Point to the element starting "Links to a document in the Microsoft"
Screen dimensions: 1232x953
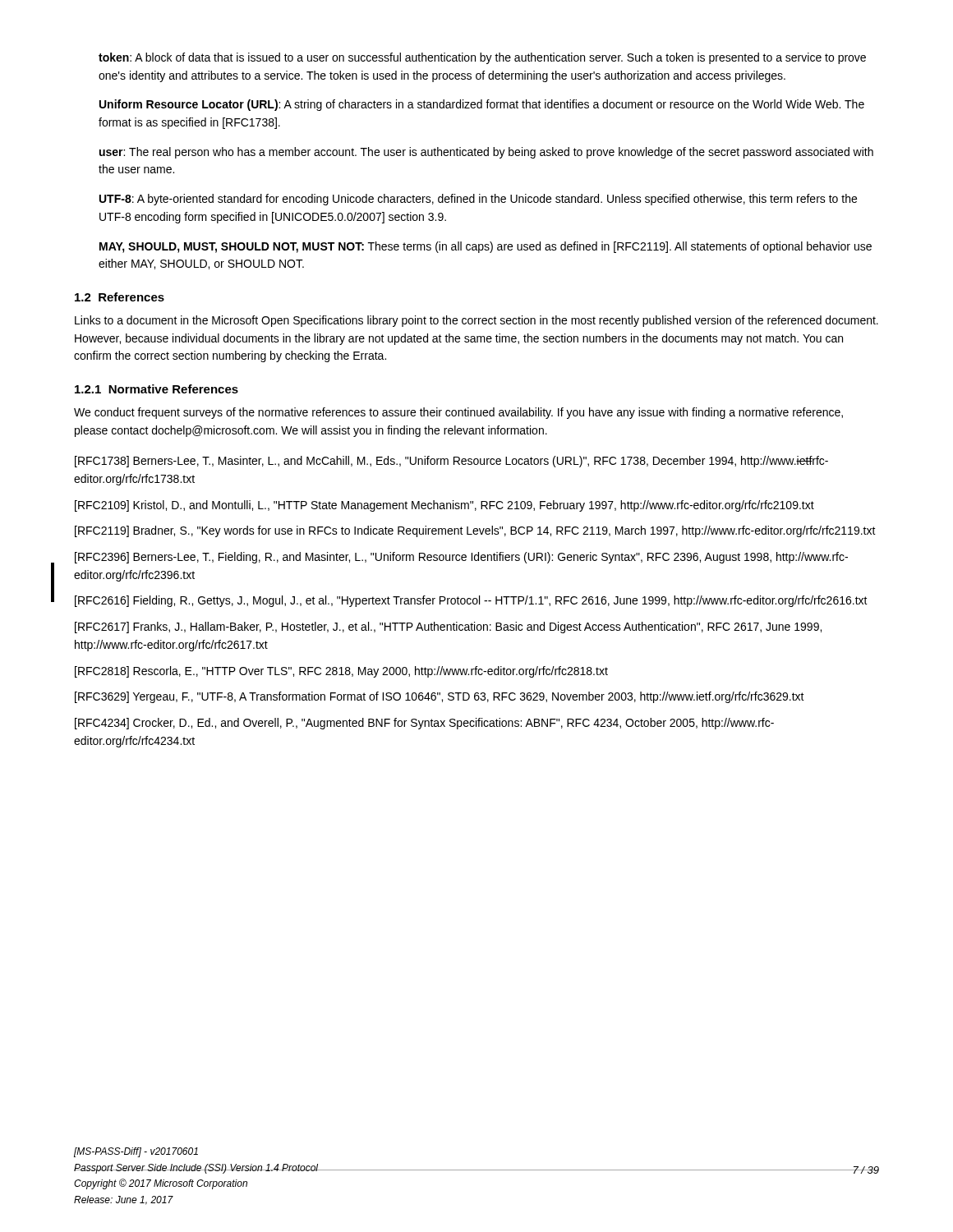pyautogui.click(x=476, y=338)
